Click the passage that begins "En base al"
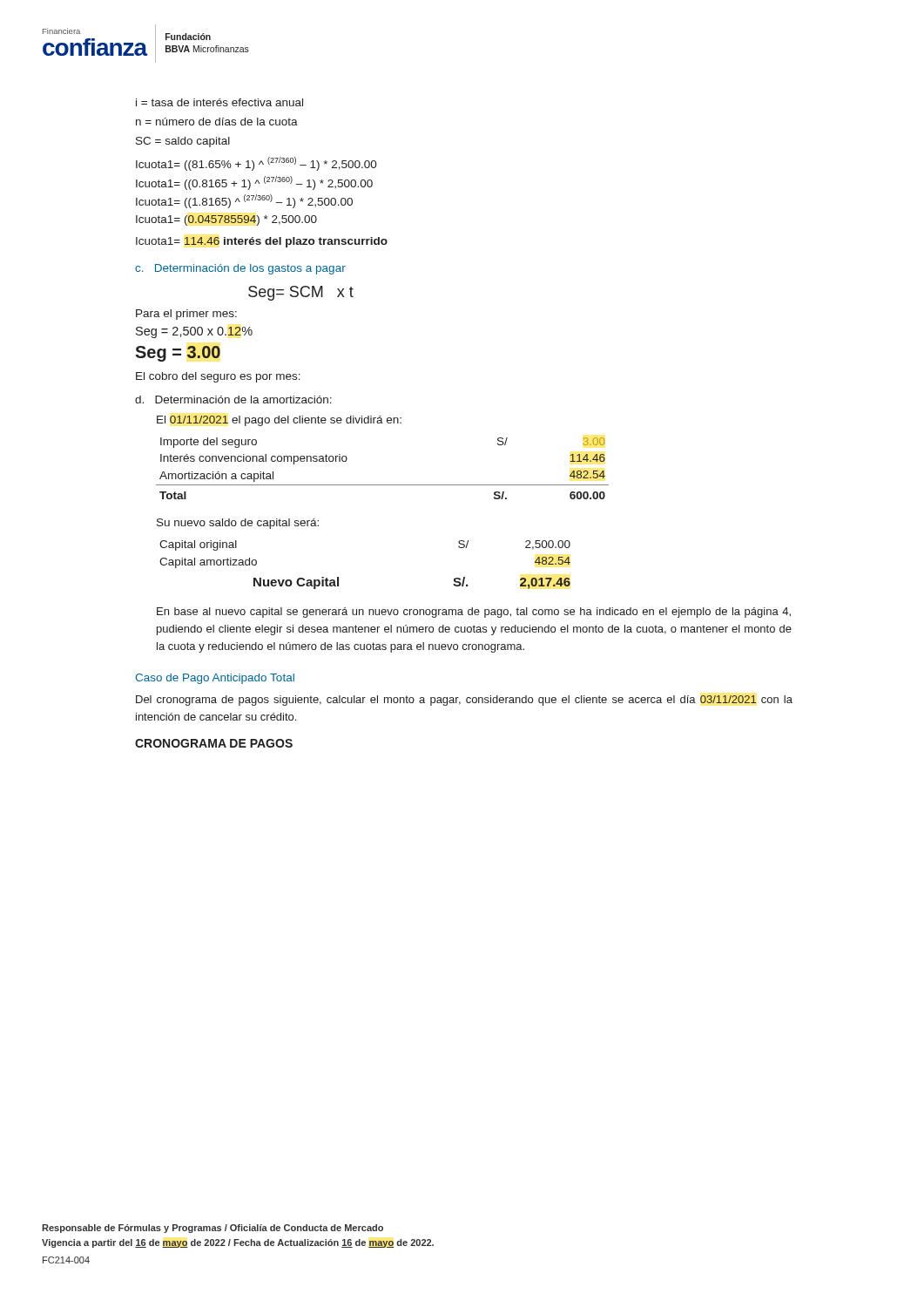The image size is (924, 1307). [474, 628]
